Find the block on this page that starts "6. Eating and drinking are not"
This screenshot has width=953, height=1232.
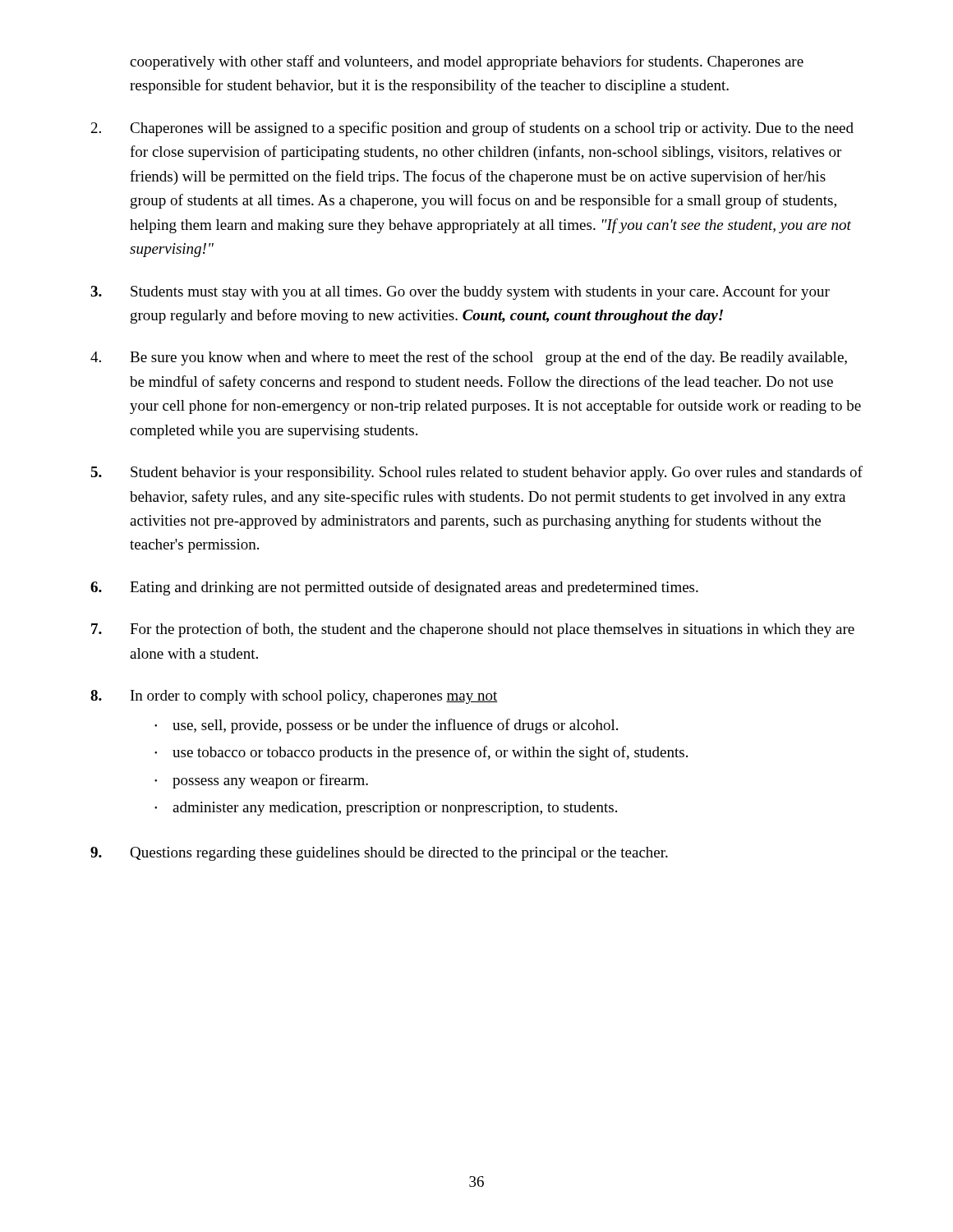[x=476, y=587]
